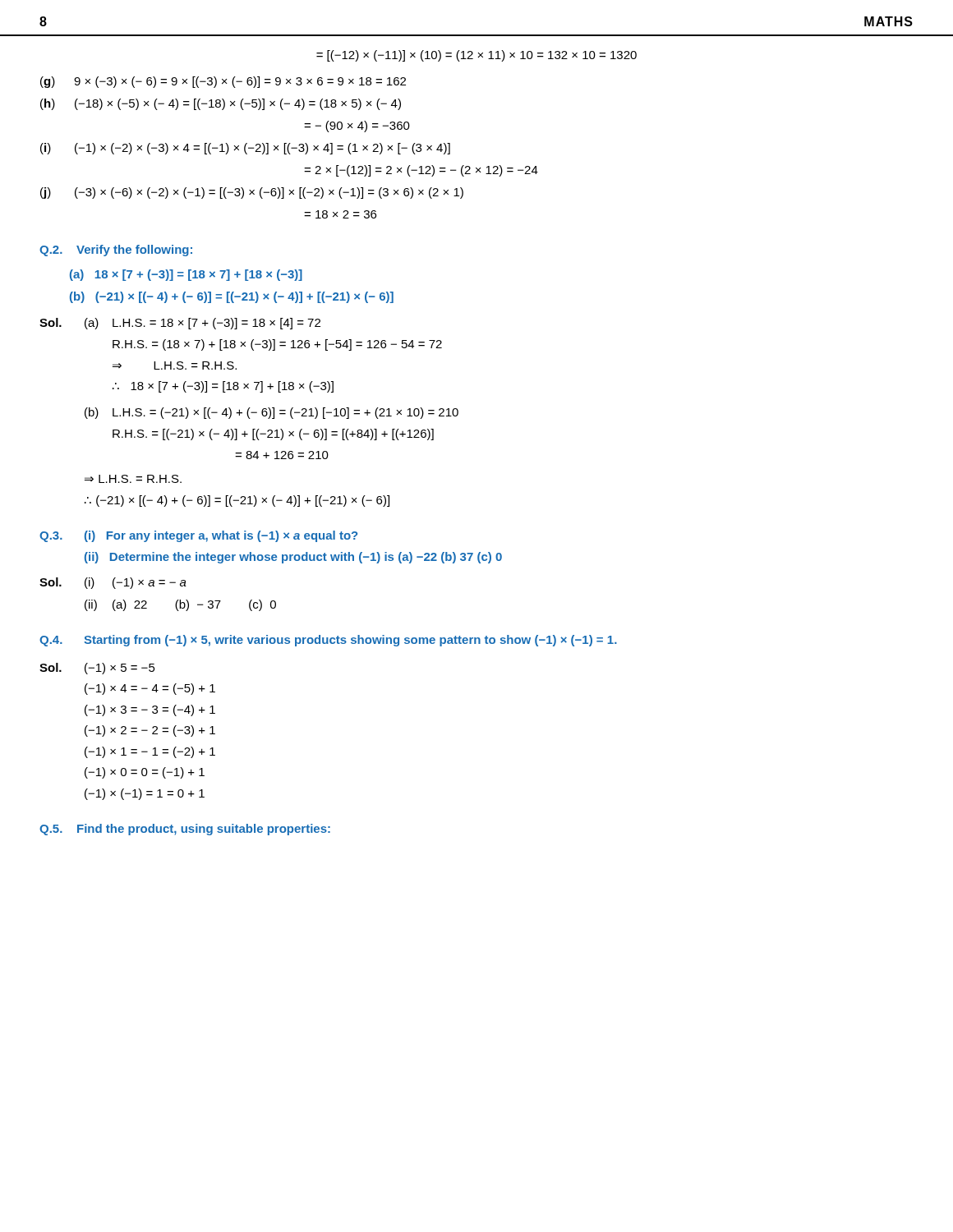953x1232 pixels.
Task: Select the list item that says "(a) 18 × [7 + (−3)] ="
Action: (x=186, y=274)
